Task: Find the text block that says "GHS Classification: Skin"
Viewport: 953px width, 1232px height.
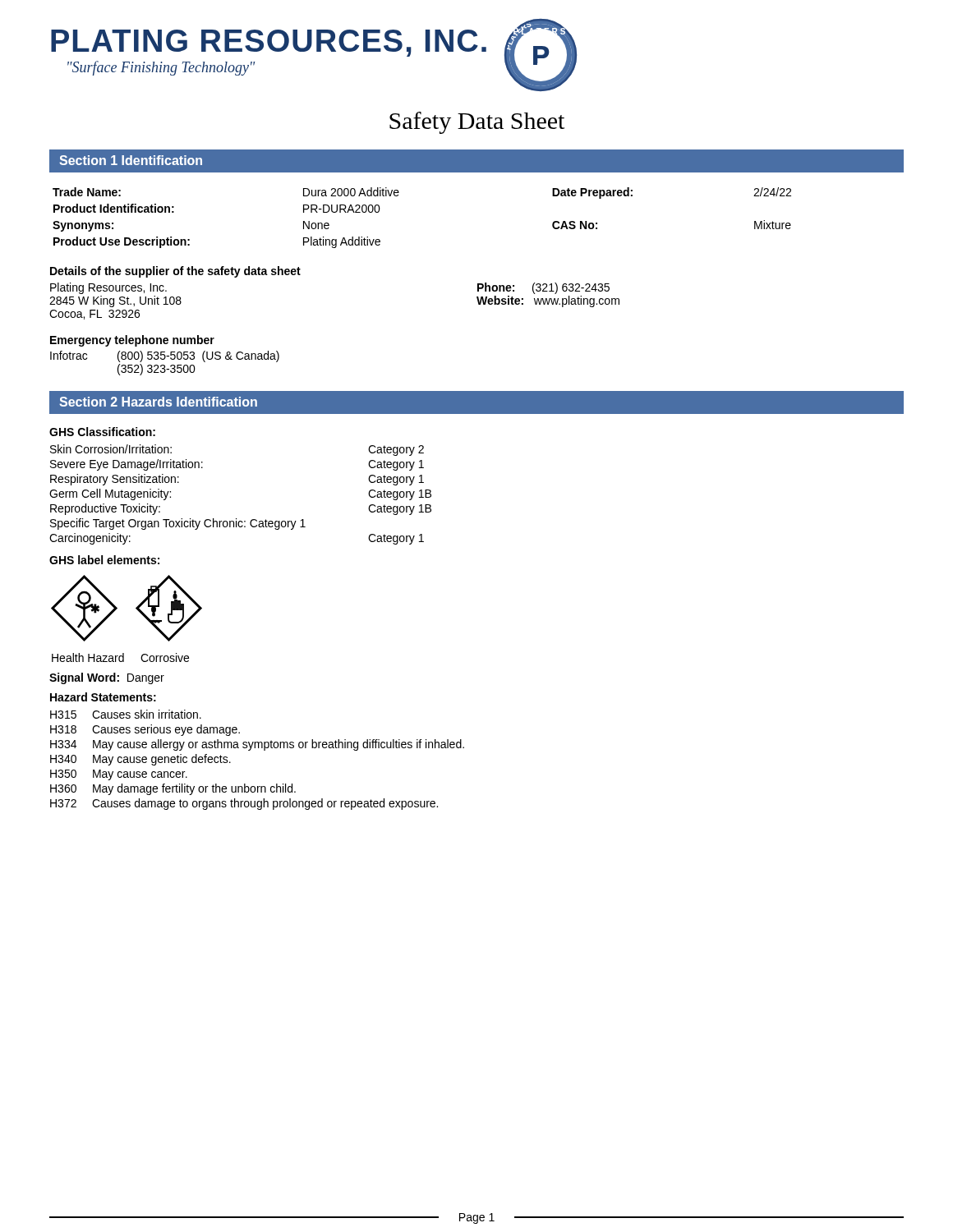Action: (102, 432)
